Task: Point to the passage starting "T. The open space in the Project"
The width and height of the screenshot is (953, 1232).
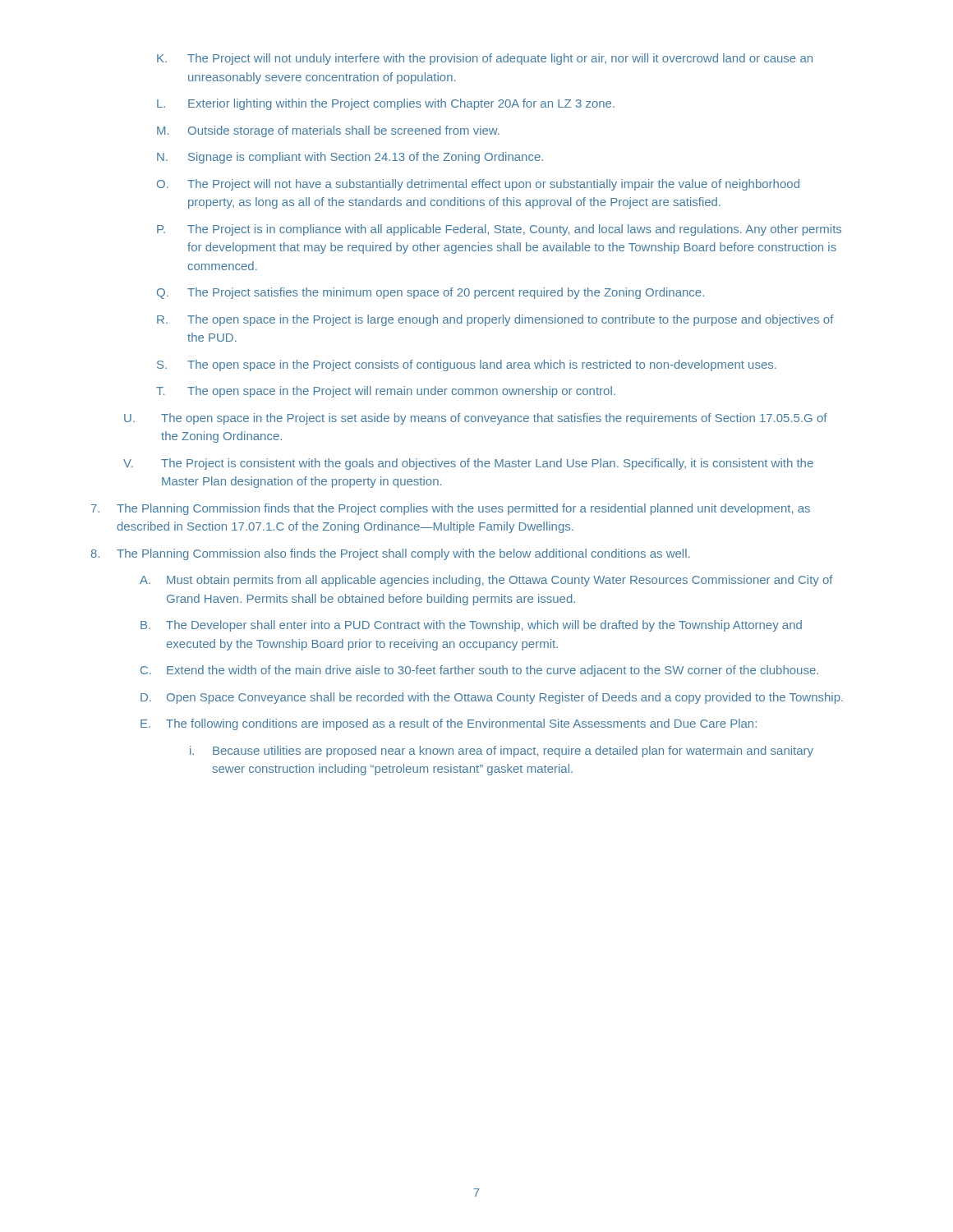Action: [501, 391]
